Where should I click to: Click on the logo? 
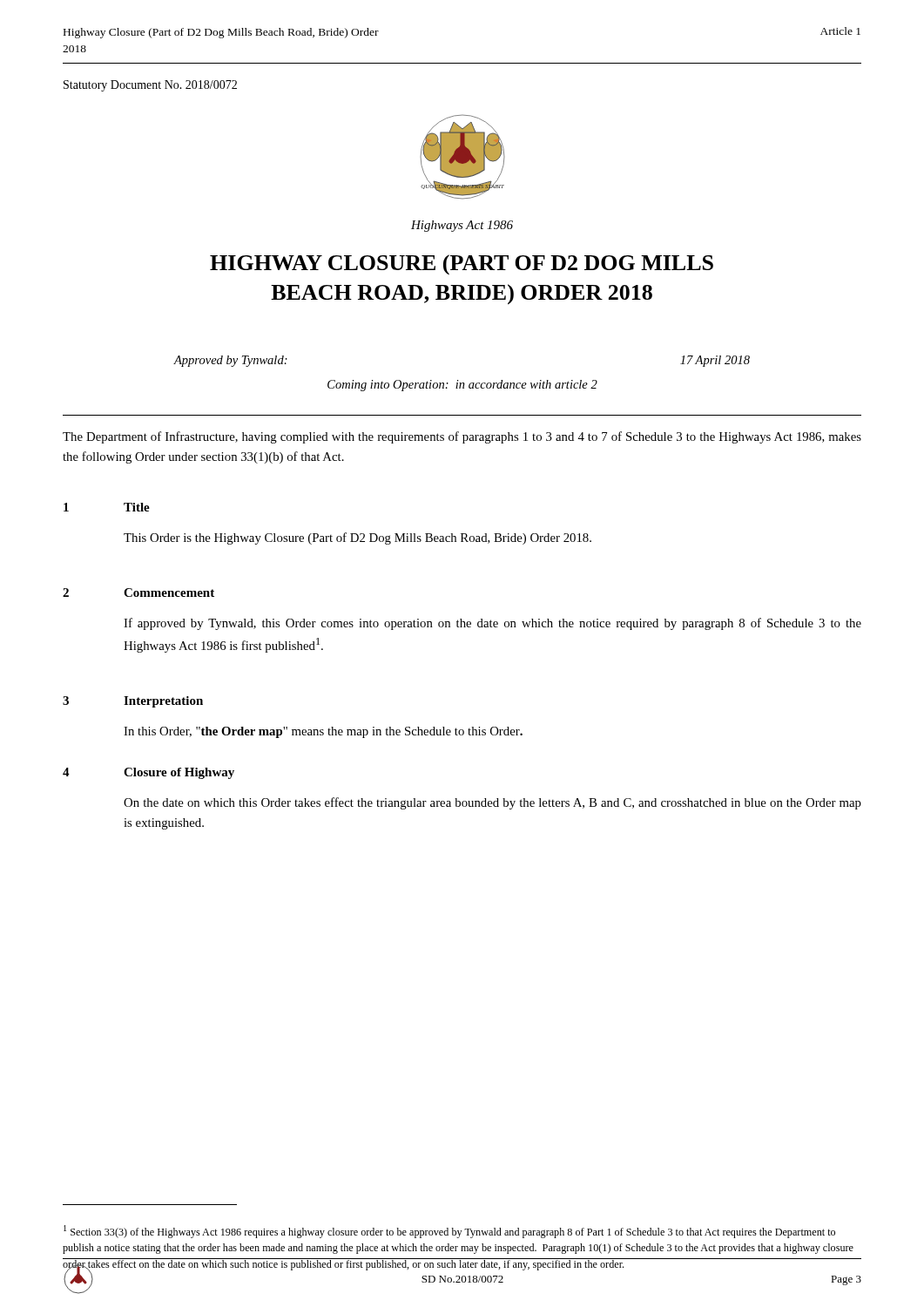pos(462,159)
